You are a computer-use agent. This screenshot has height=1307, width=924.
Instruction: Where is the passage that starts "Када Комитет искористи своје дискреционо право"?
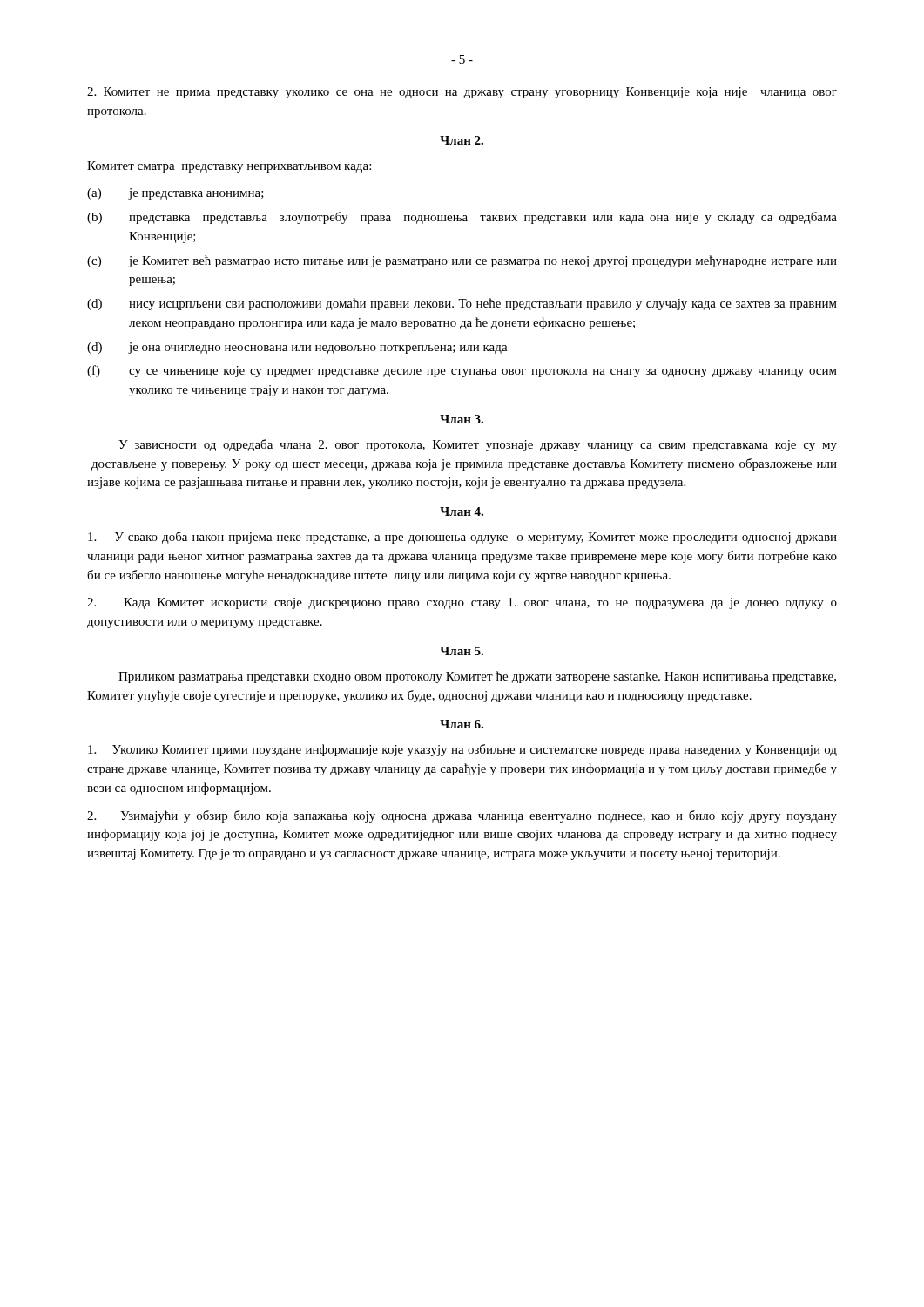462,612
